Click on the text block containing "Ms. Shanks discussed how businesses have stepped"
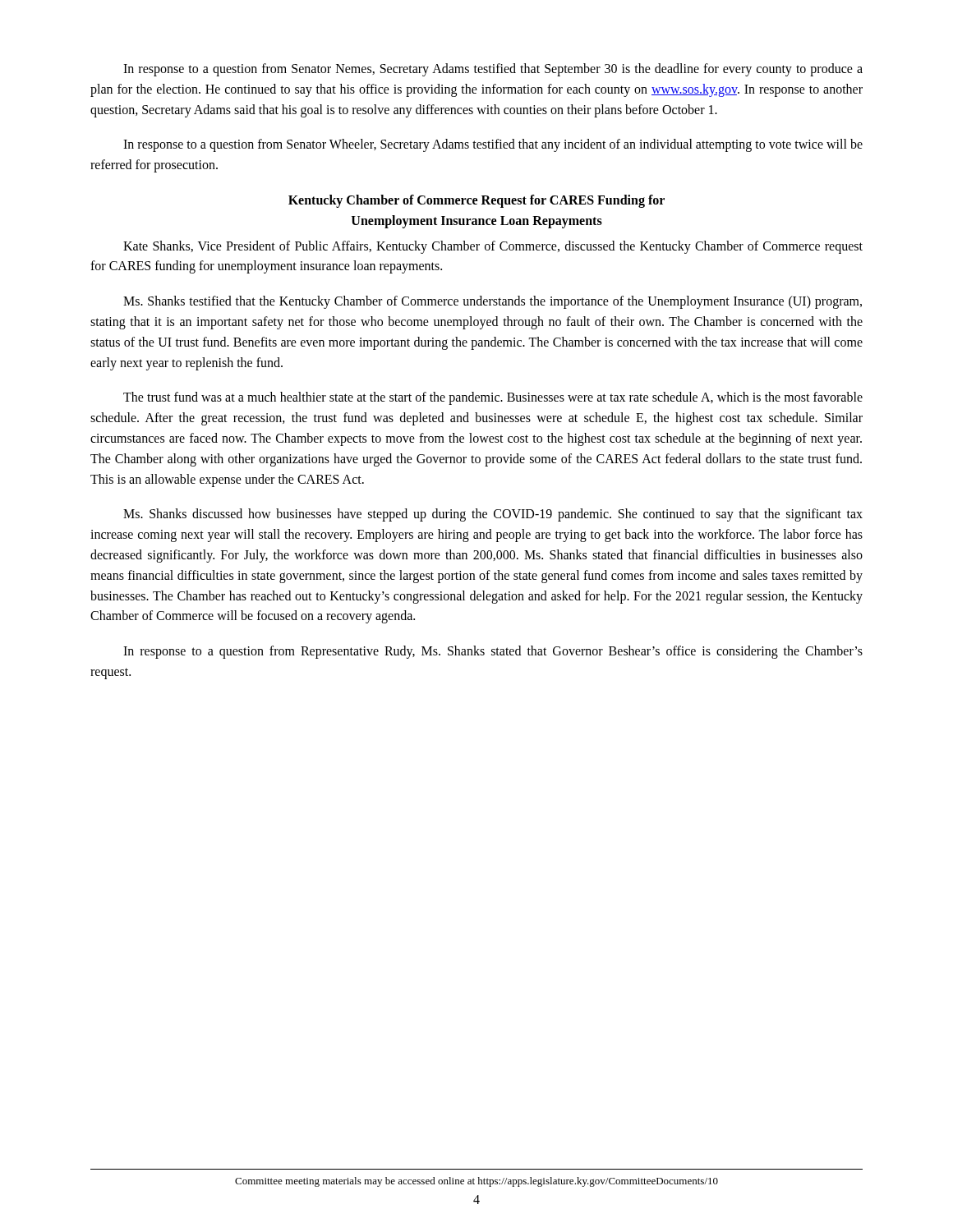Image resolution: width=953 pixels, height=1232 pixels. click(x=476, y=566)
